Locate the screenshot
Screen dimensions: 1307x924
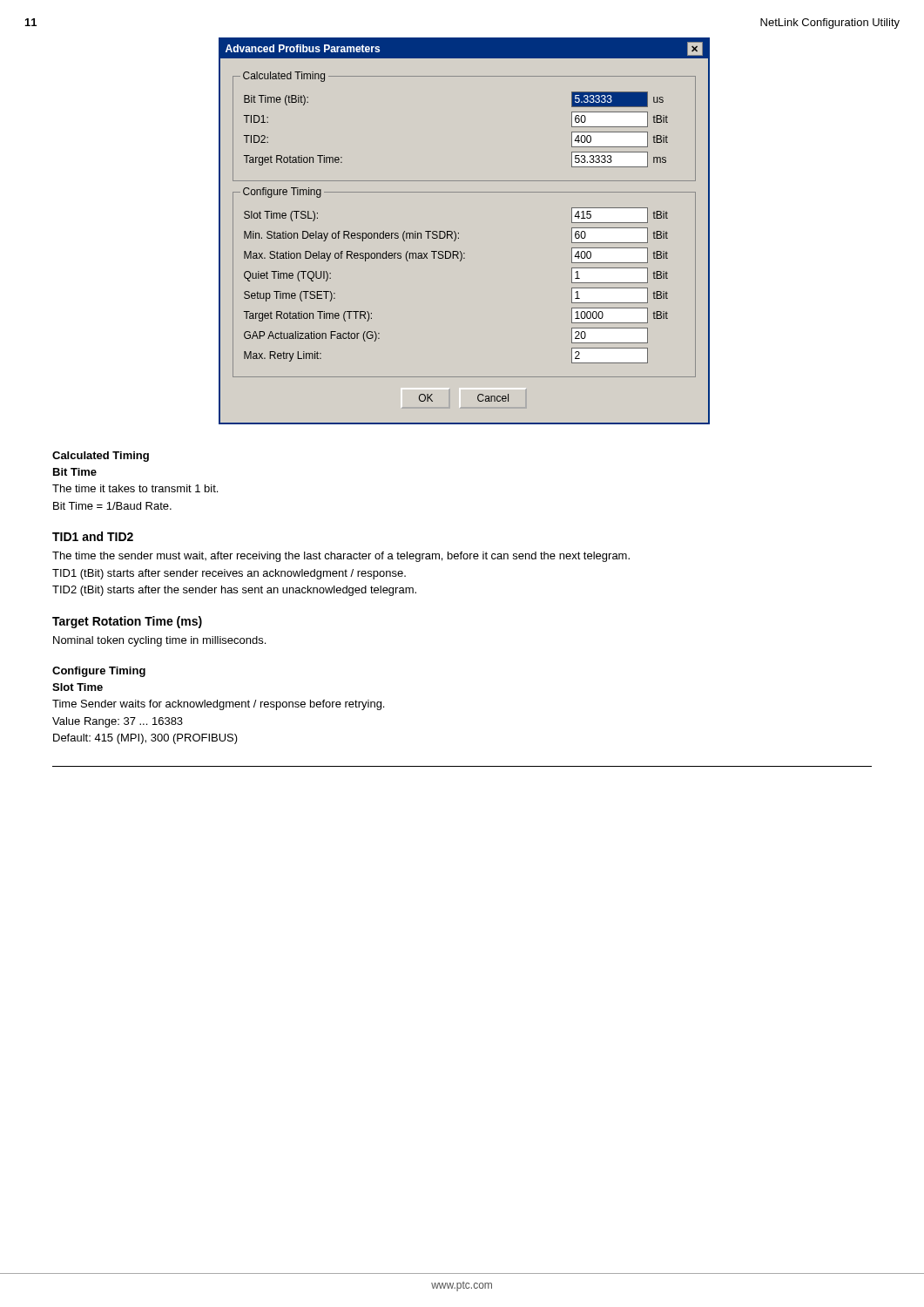[462, 231]
